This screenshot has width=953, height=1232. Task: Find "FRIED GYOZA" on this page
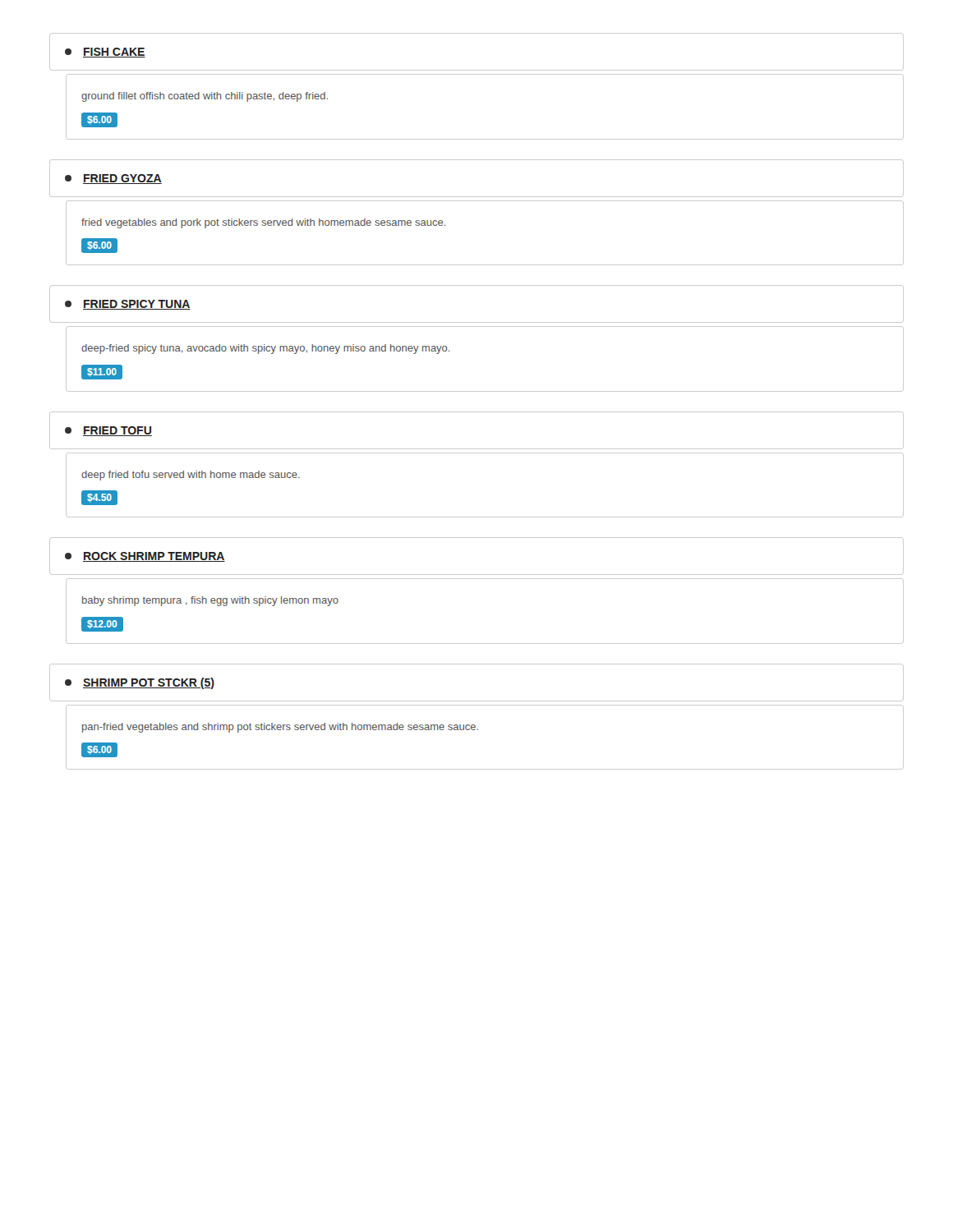113,178
